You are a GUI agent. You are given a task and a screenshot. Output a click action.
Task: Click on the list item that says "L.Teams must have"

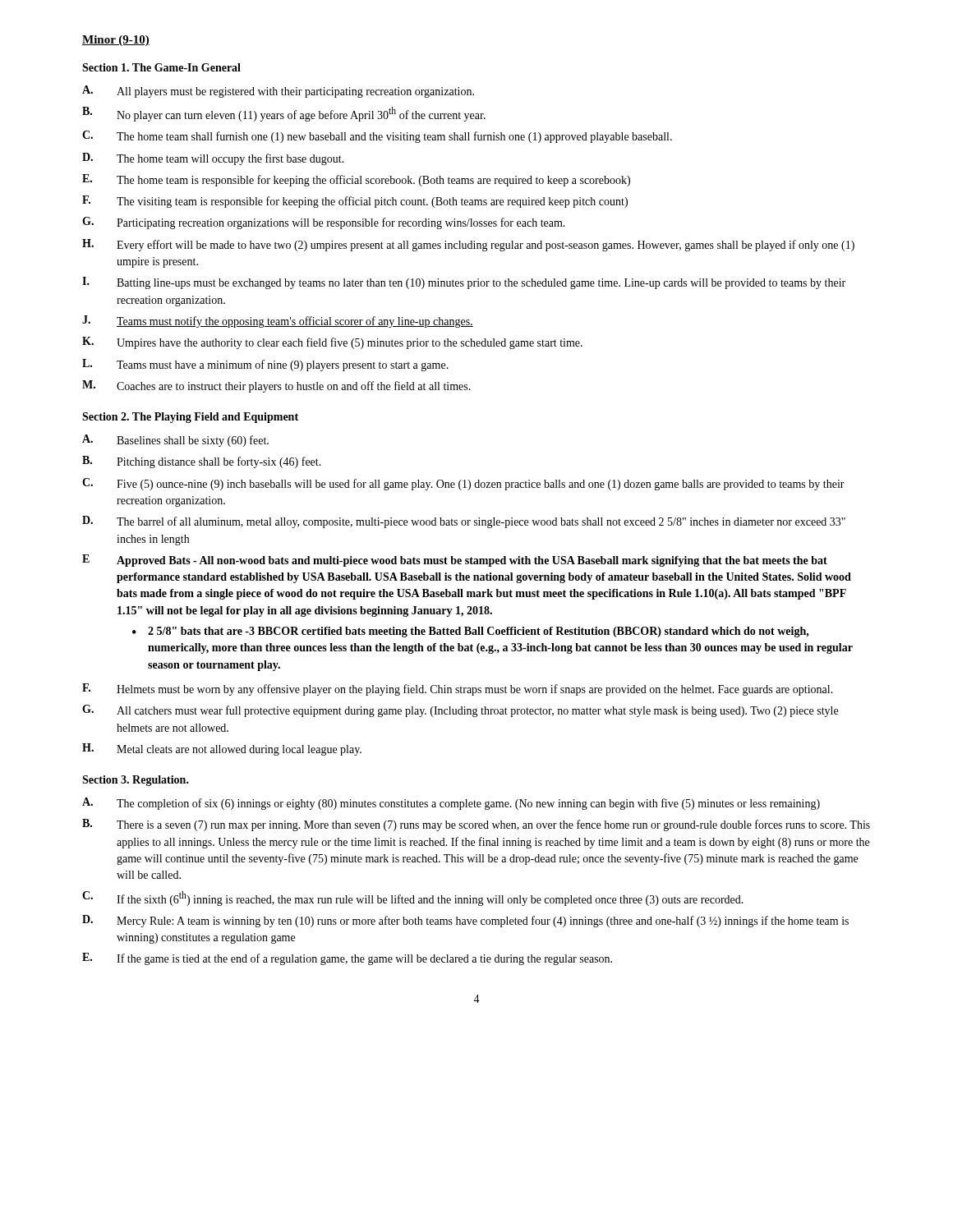[x=265, y=365]
